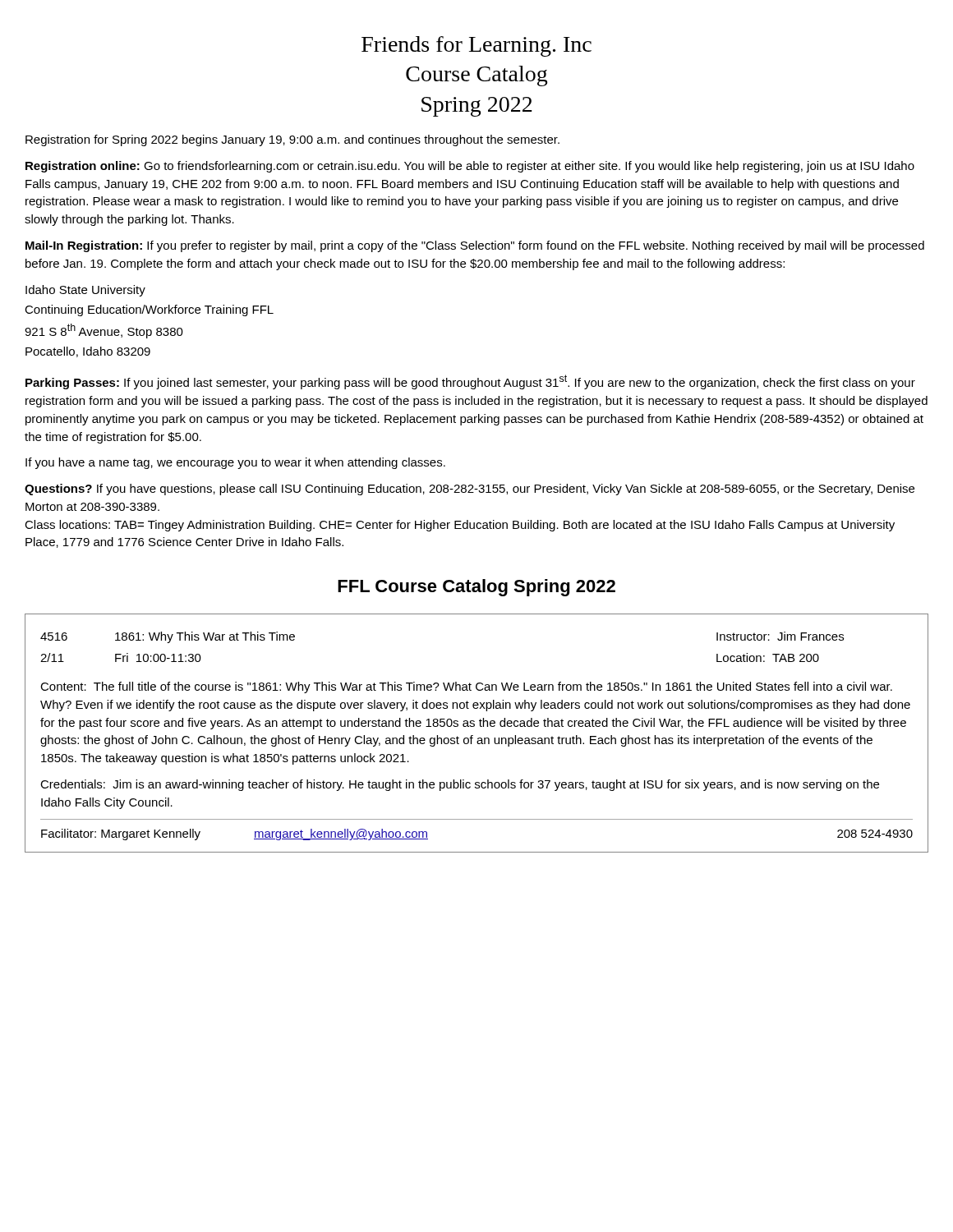Navigate to the passage starting "If you have a name"
This screenshot has height=1232, width=953.
coord(235,463)
